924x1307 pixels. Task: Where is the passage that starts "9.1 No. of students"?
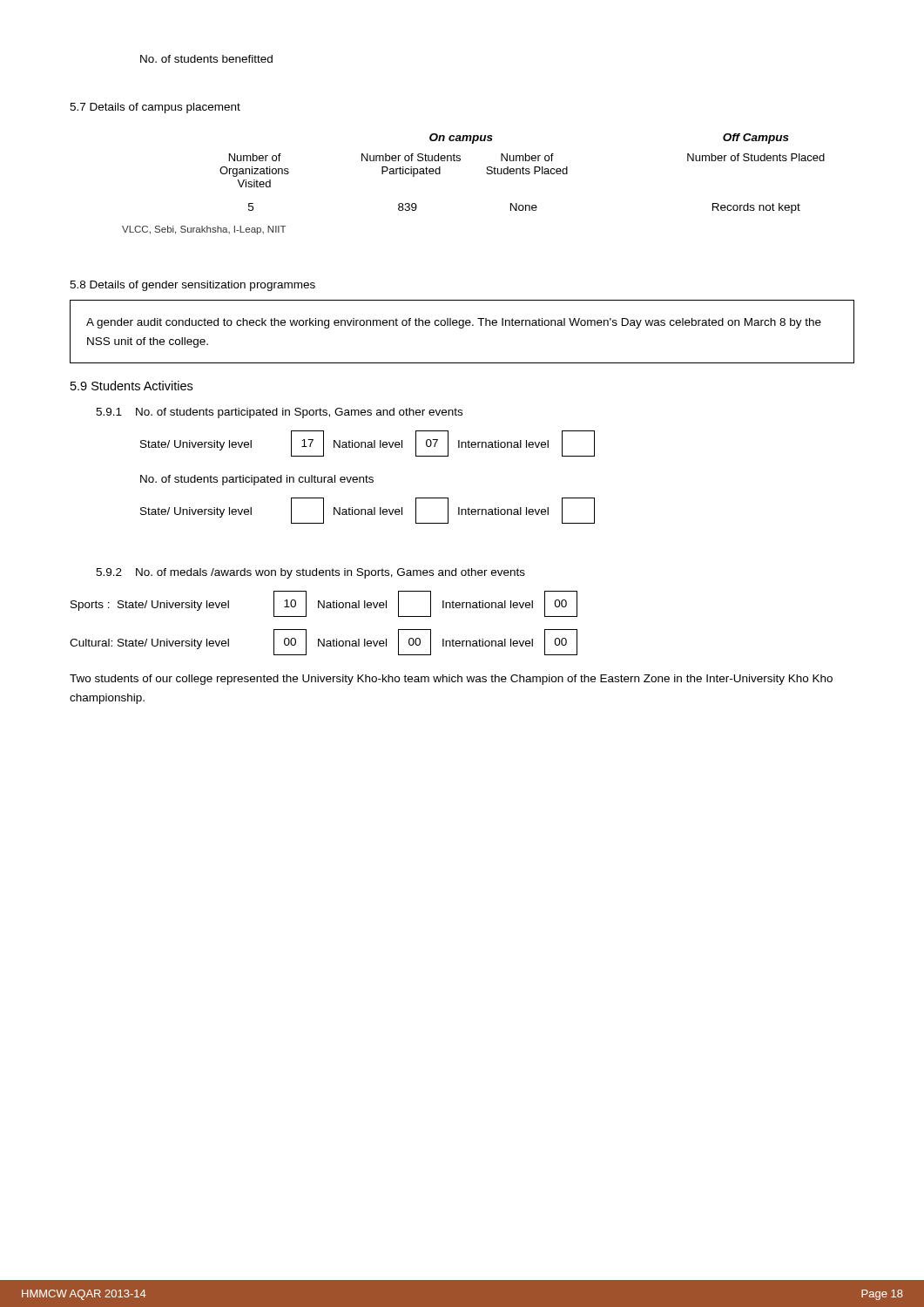point(279,412)
